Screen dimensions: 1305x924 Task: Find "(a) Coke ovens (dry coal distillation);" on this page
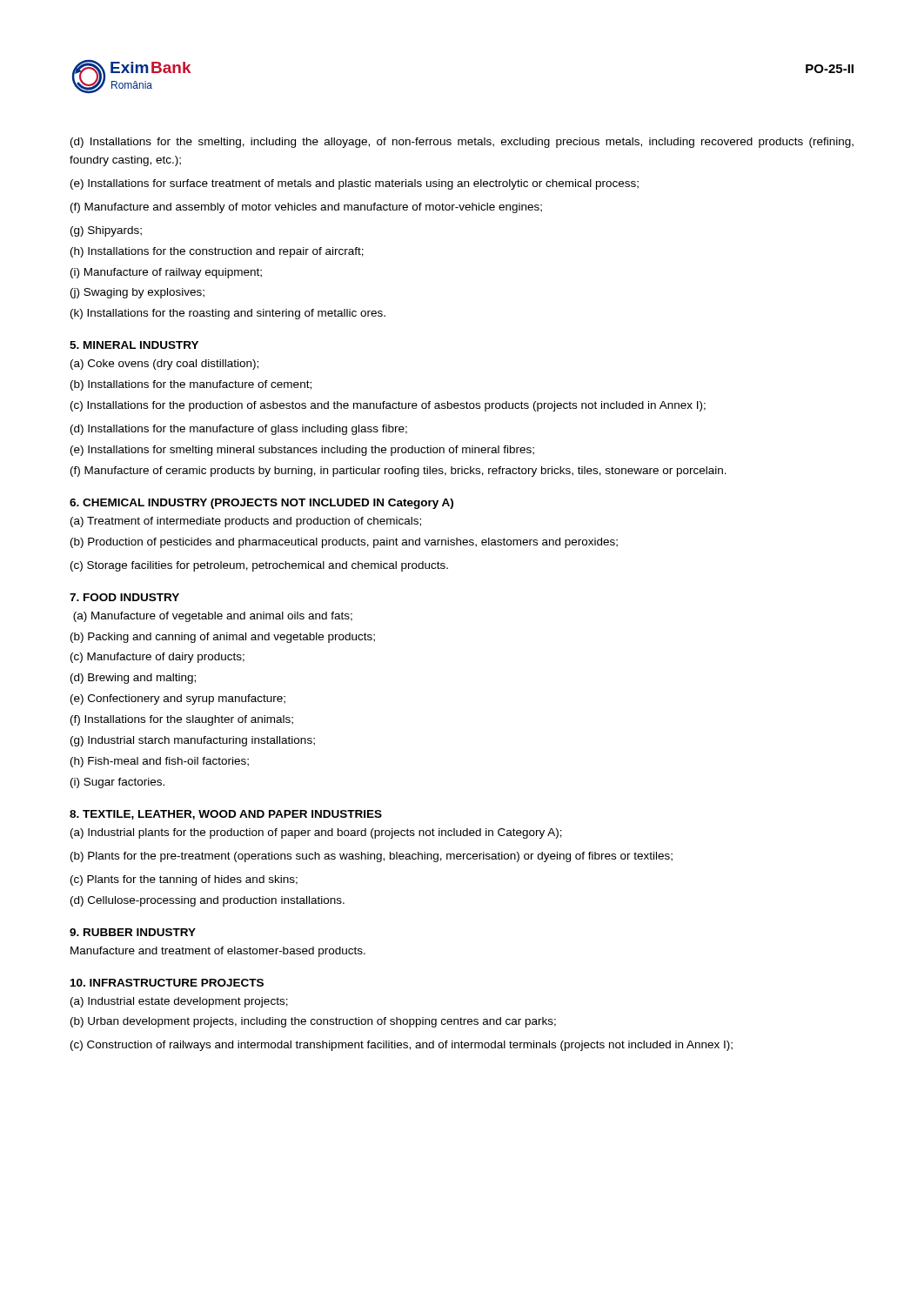(x=165, y=363)
